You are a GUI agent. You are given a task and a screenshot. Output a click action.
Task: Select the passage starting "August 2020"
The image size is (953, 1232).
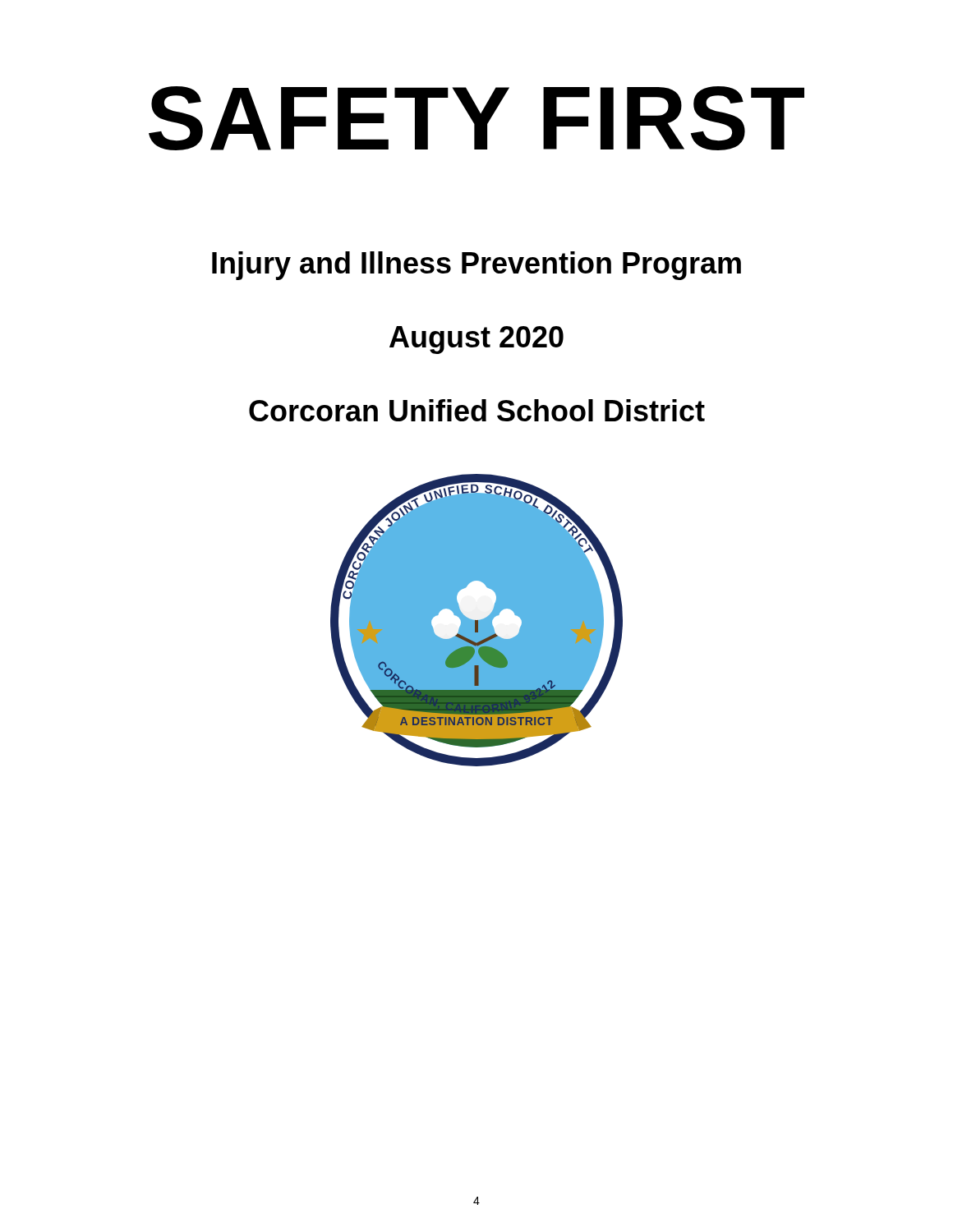click(x=476, y=337)
